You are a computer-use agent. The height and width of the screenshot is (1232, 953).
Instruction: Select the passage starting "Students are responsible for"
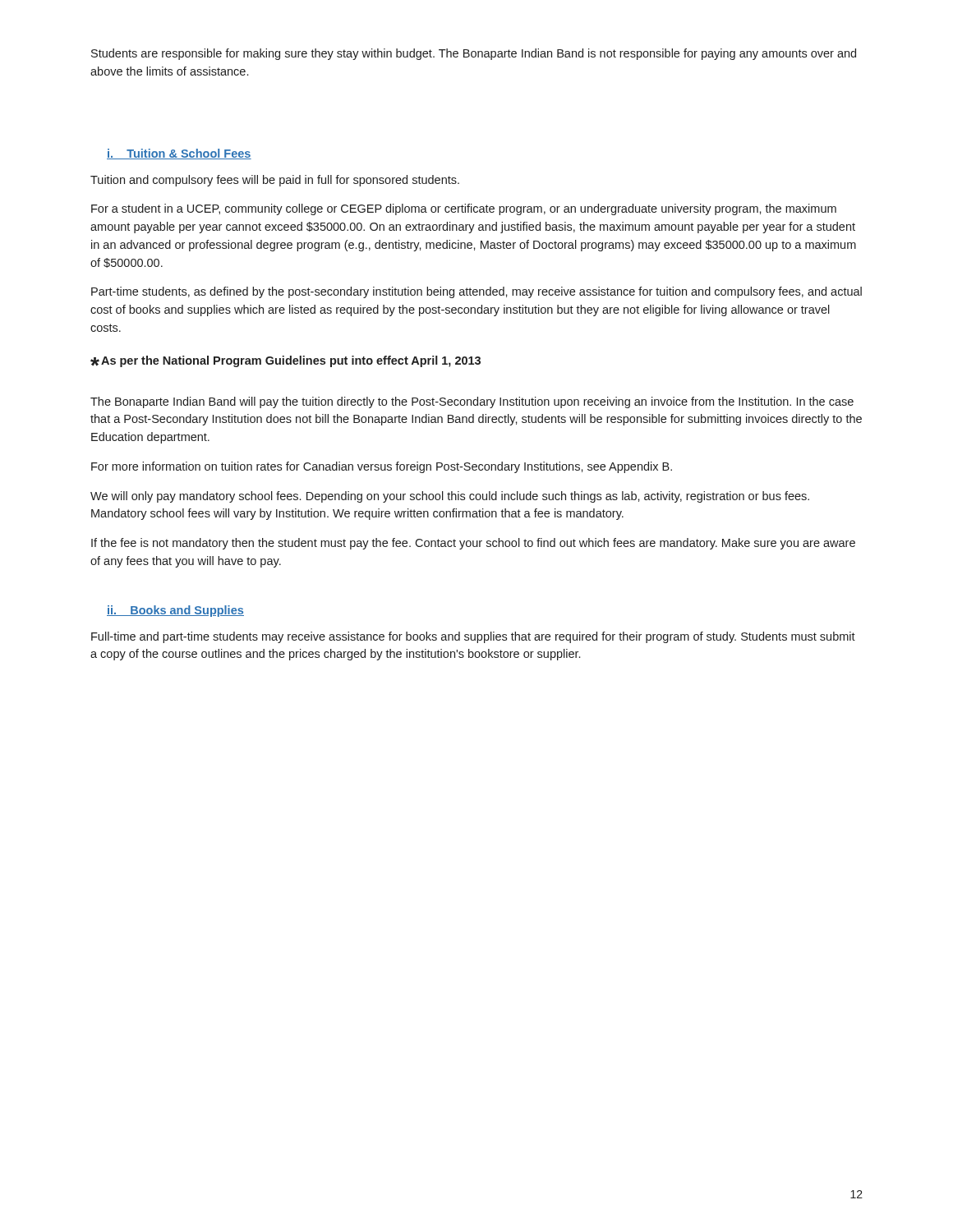[x=476, y=63]
